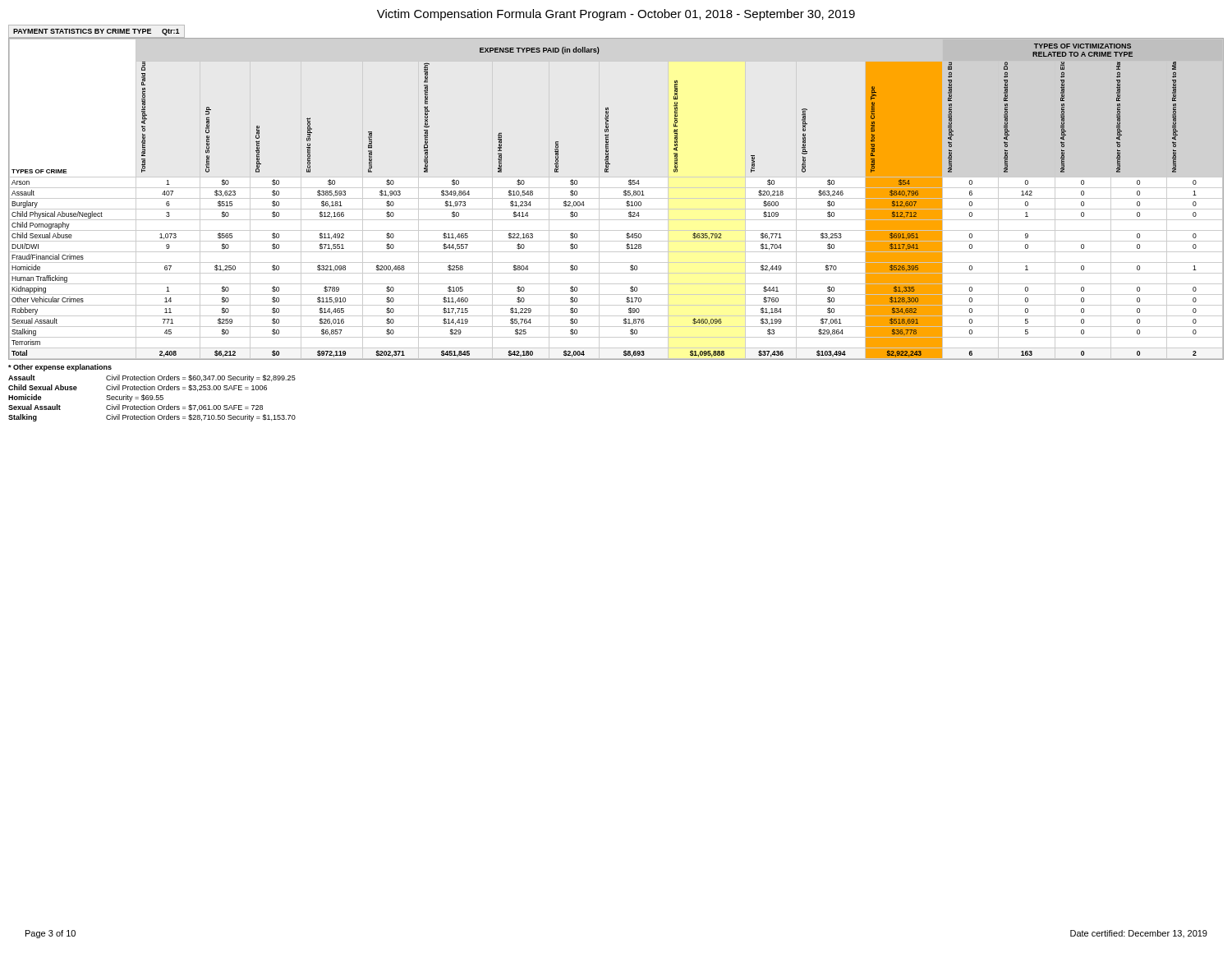Point to the region starting "Other expense explanations"
Screen dimensions: 953x1232
[60, 367]
